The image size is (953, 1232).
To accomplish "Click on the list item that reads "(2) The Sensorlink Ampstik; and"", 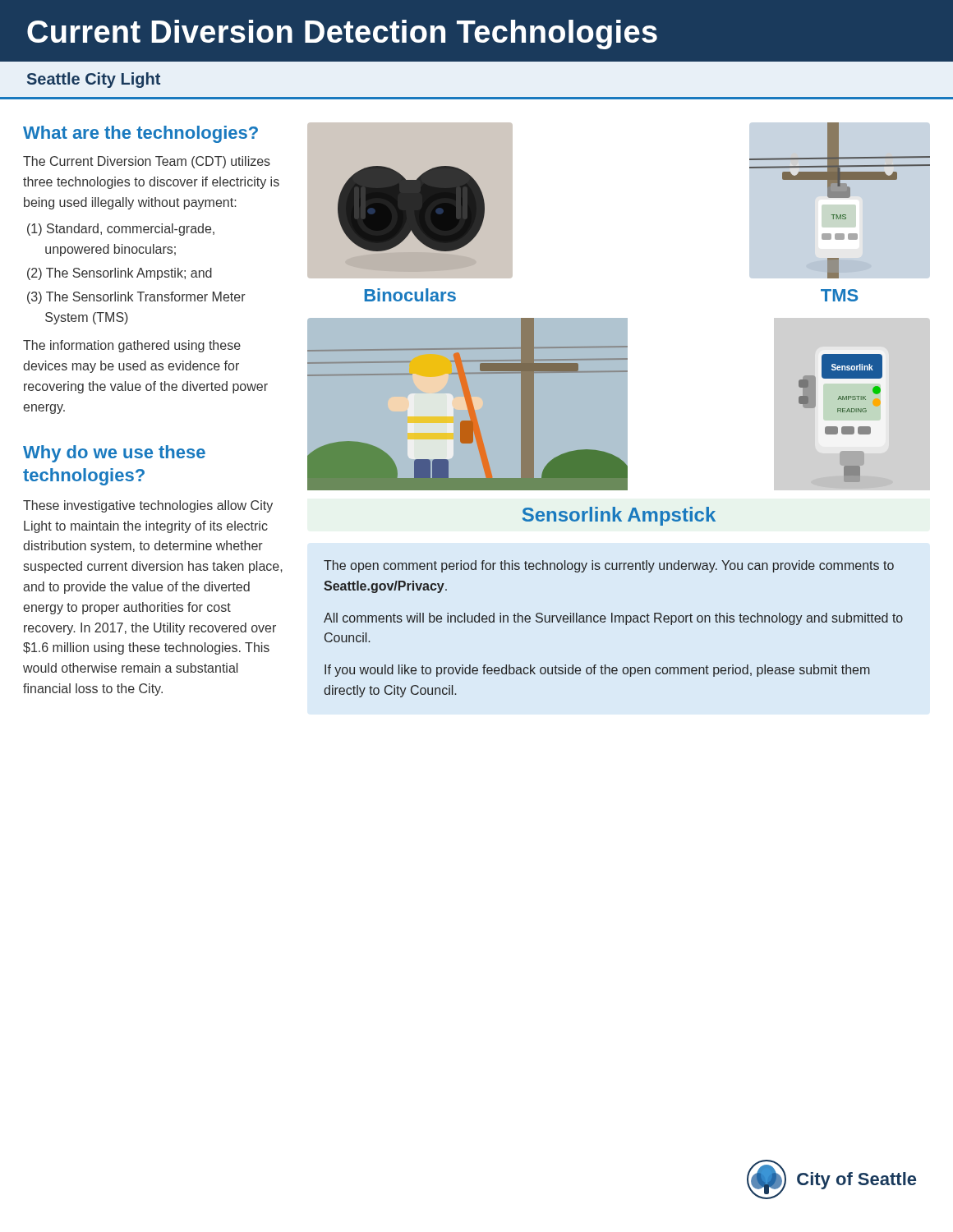I will tap(119, 273).
